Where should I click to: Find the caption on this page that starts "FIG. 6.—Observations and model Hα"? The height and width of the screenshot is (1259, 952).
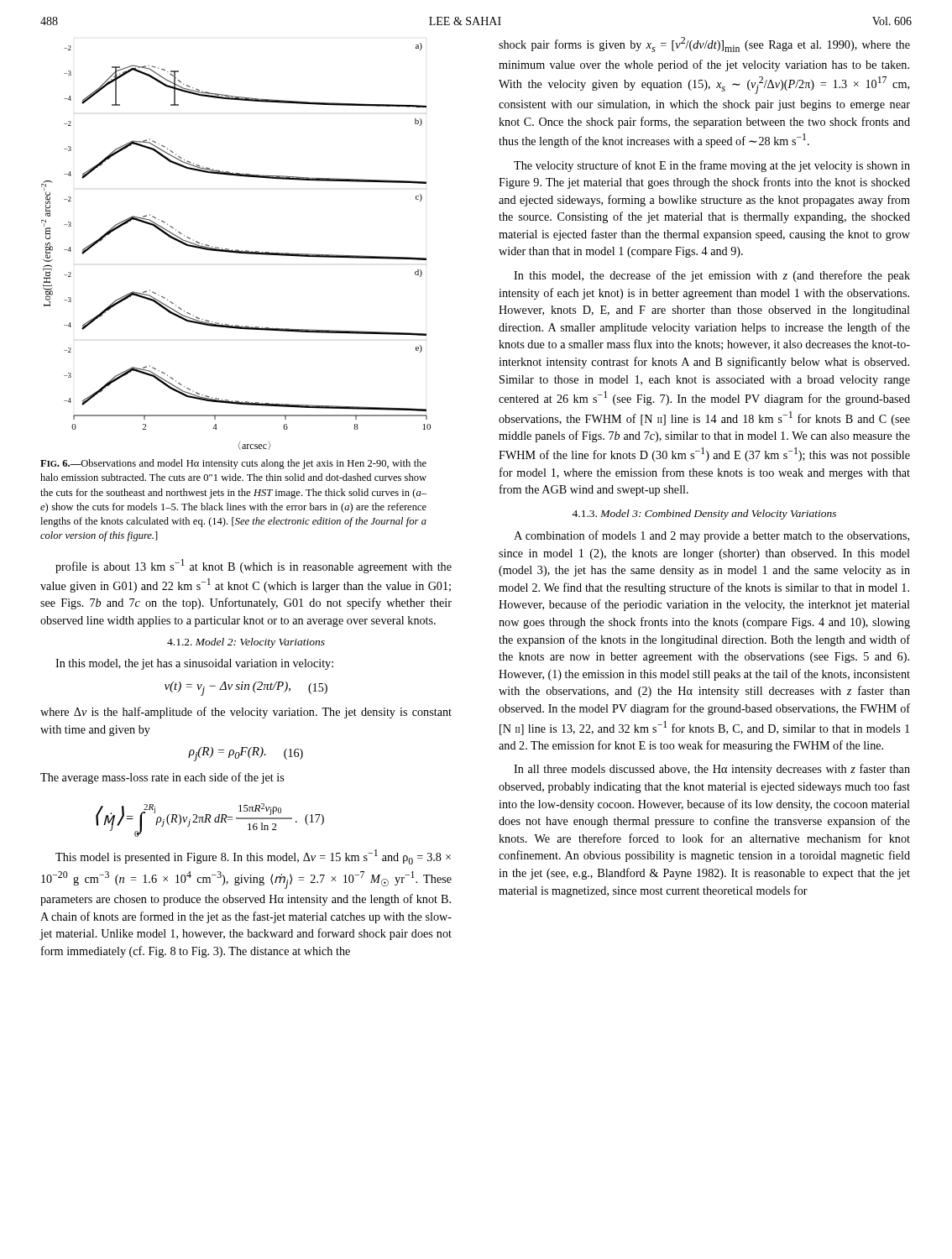tap(233, 500)
